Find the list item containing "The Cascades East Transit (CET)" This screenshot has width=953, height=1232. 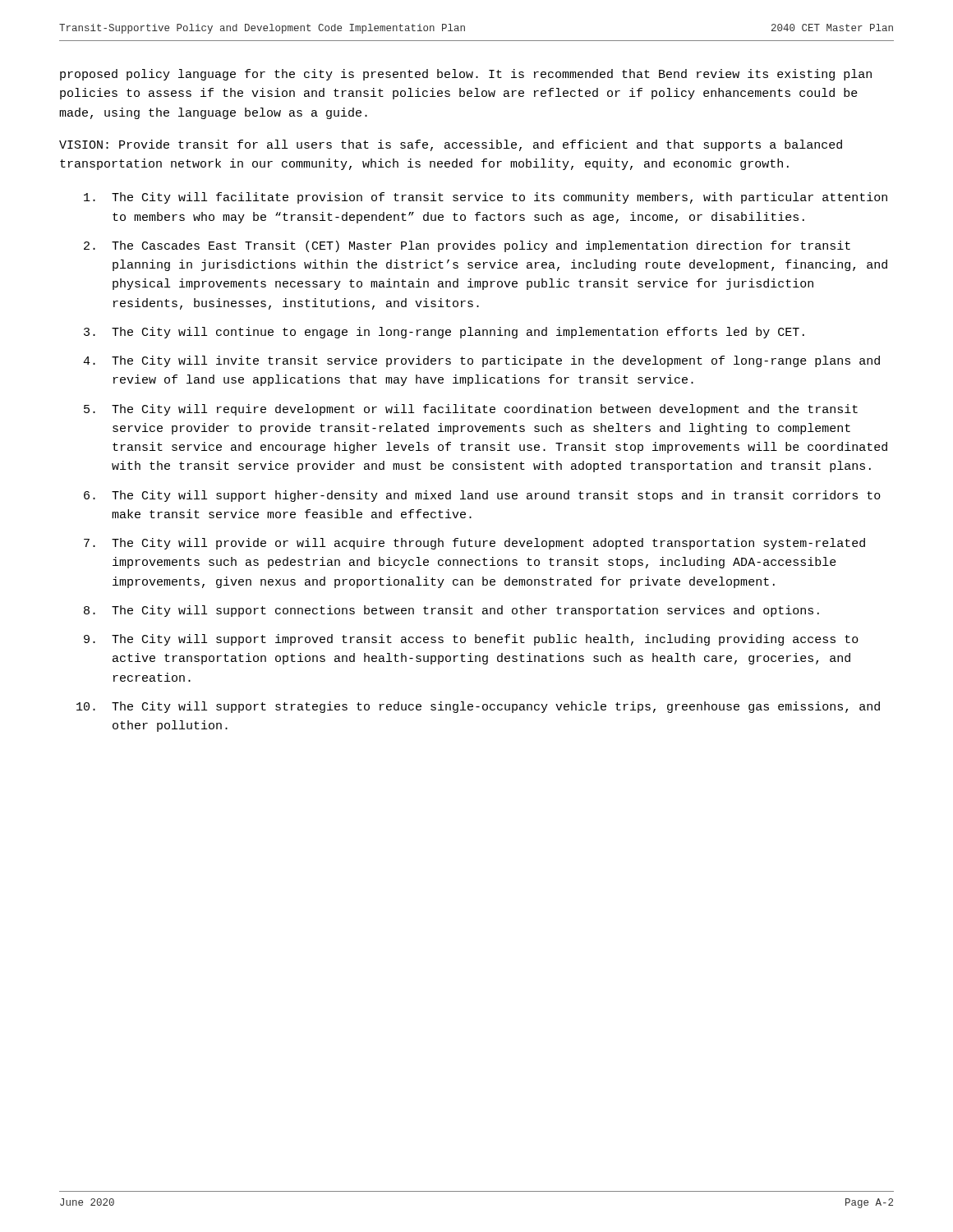point(500,275)
